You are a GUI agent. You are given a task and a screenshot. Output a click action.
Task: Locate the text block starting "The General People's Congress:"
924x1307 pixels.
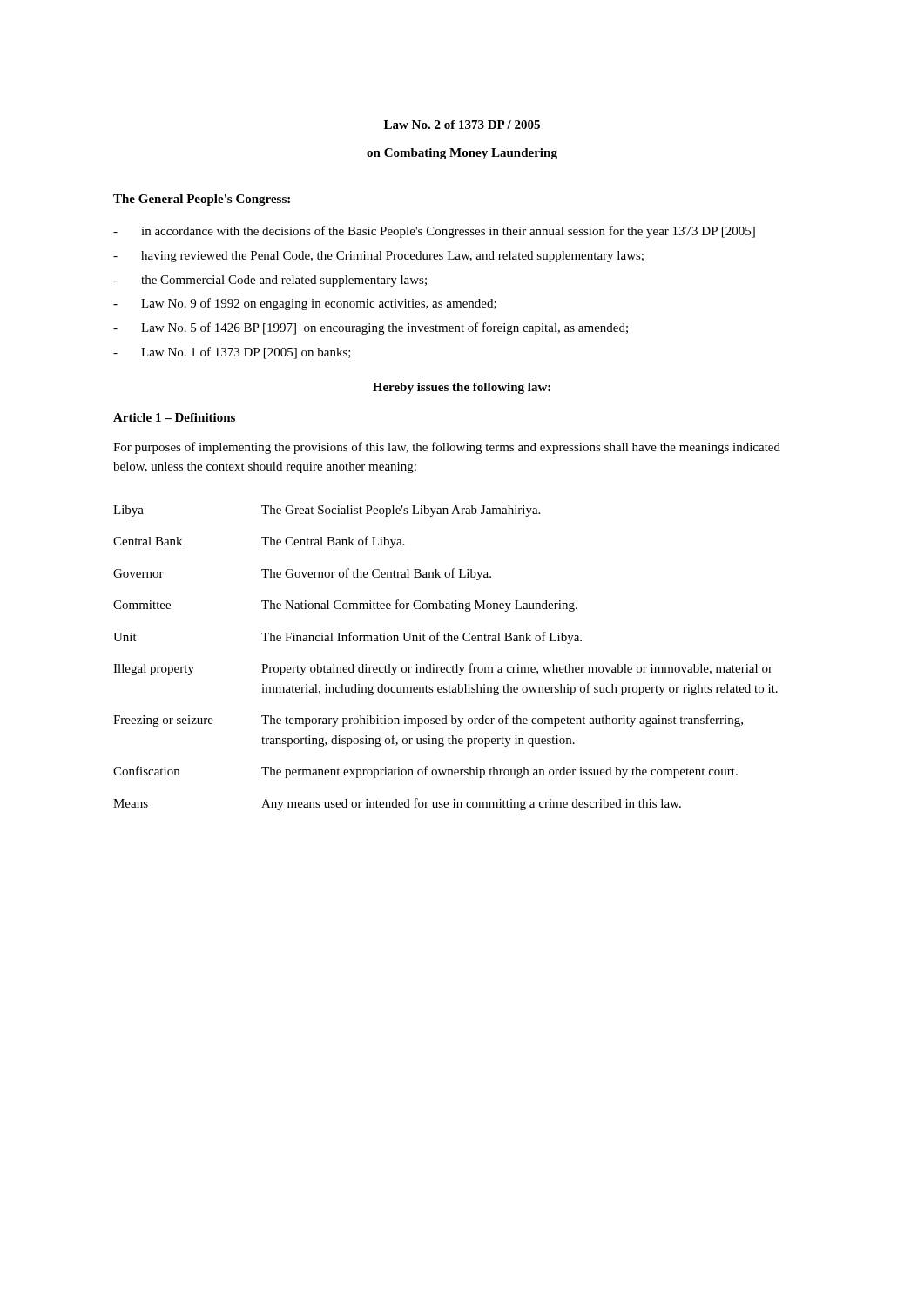click(x=202, y=199)
